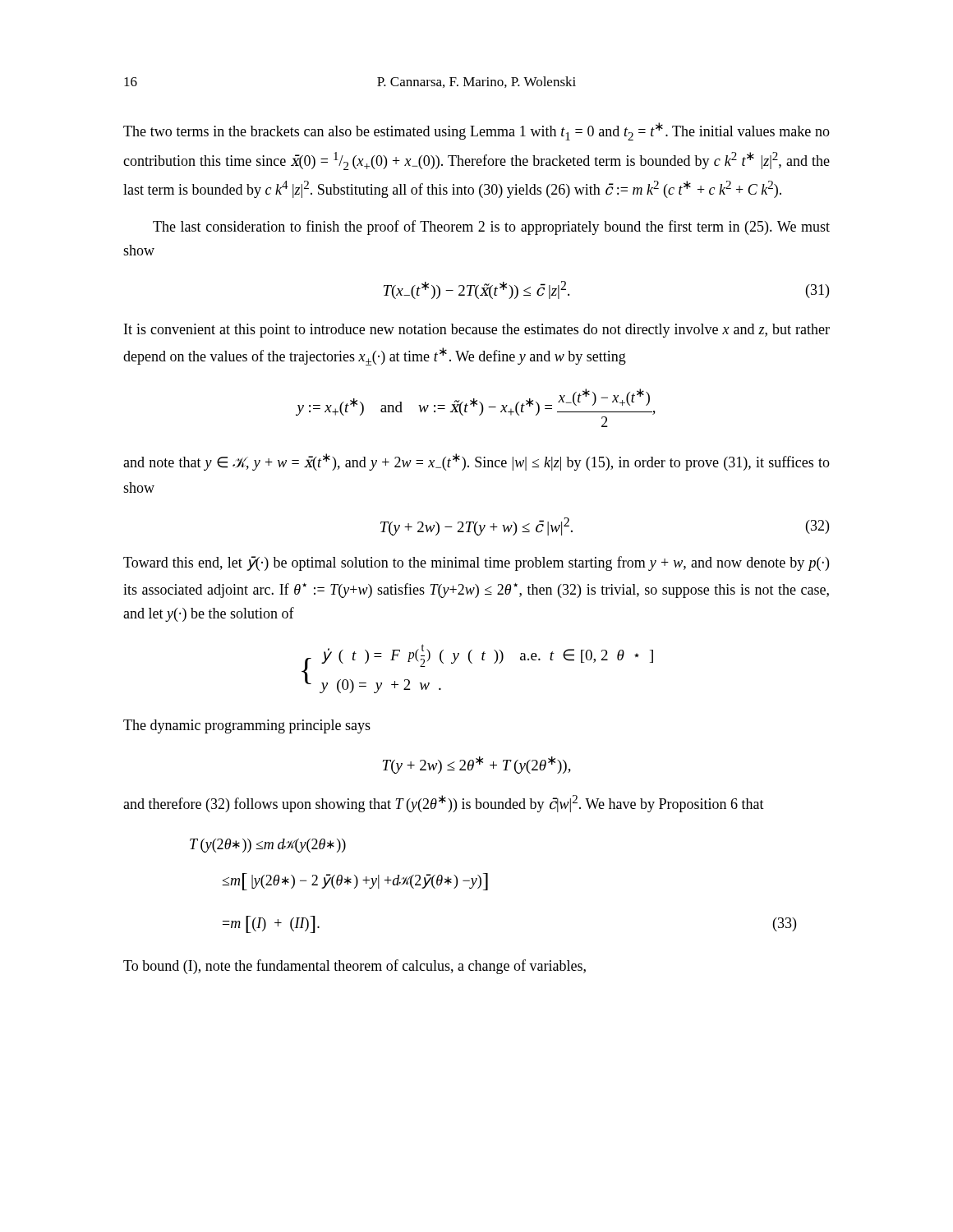Click on the element starting "The dynamic programming principle says"
This screenshot has width=953, height=1232.
click(x=247, y=726)
